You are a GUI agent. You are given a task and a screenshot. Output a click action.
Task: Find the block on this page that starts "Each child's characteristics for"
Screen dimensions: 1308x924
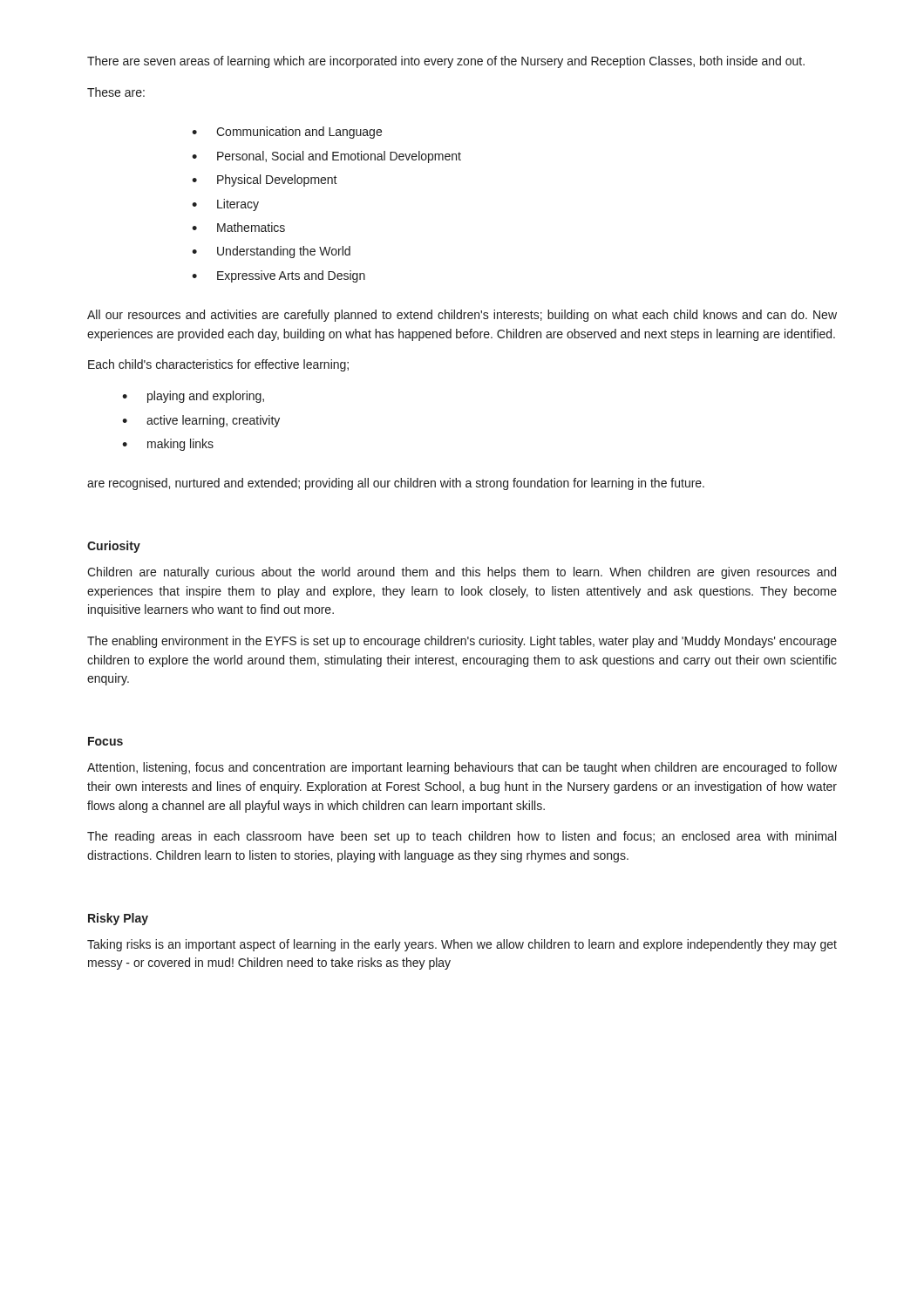click(218, 365)
